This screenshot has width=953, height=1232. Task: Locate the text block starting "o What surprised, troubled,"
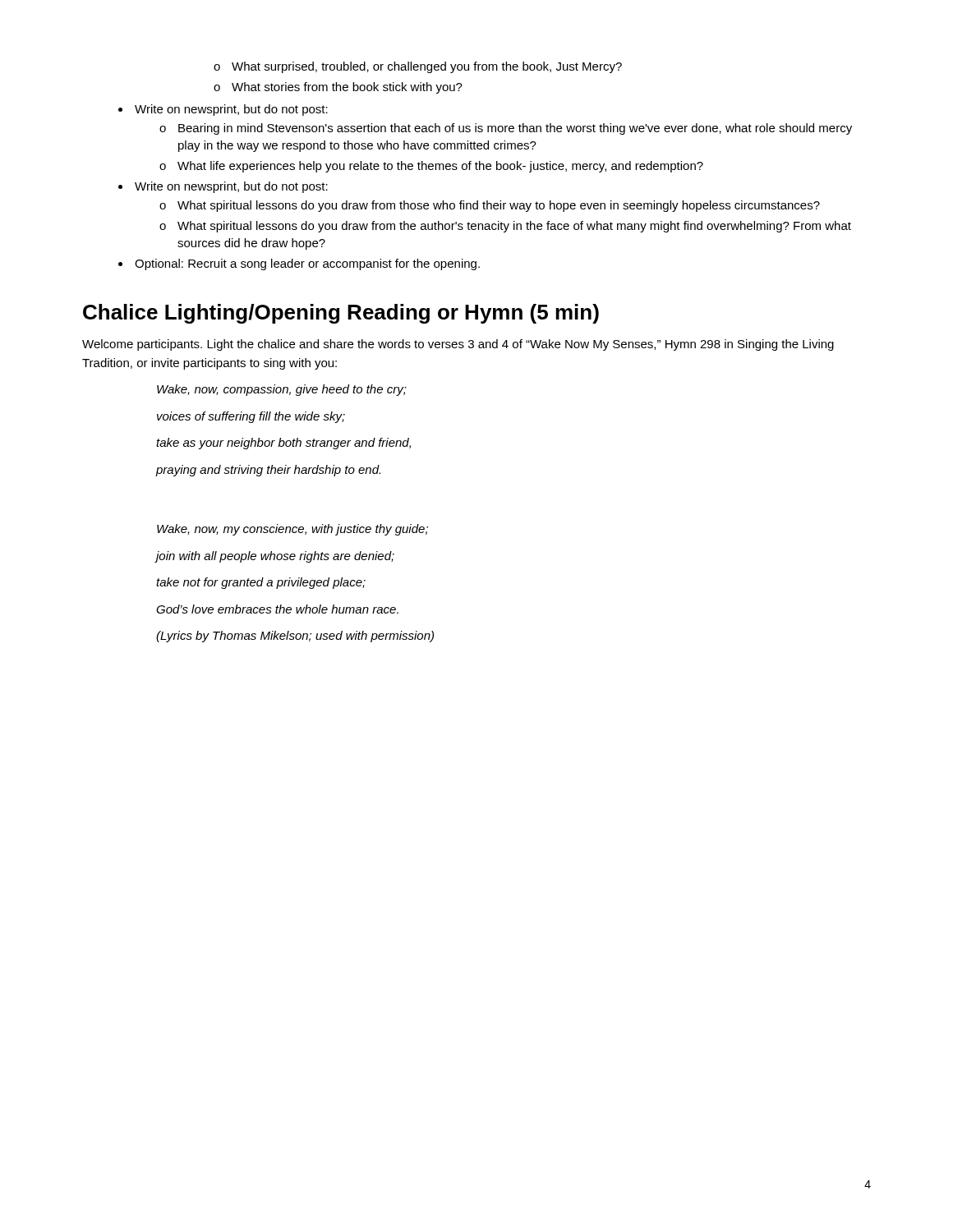coord(542,76)
